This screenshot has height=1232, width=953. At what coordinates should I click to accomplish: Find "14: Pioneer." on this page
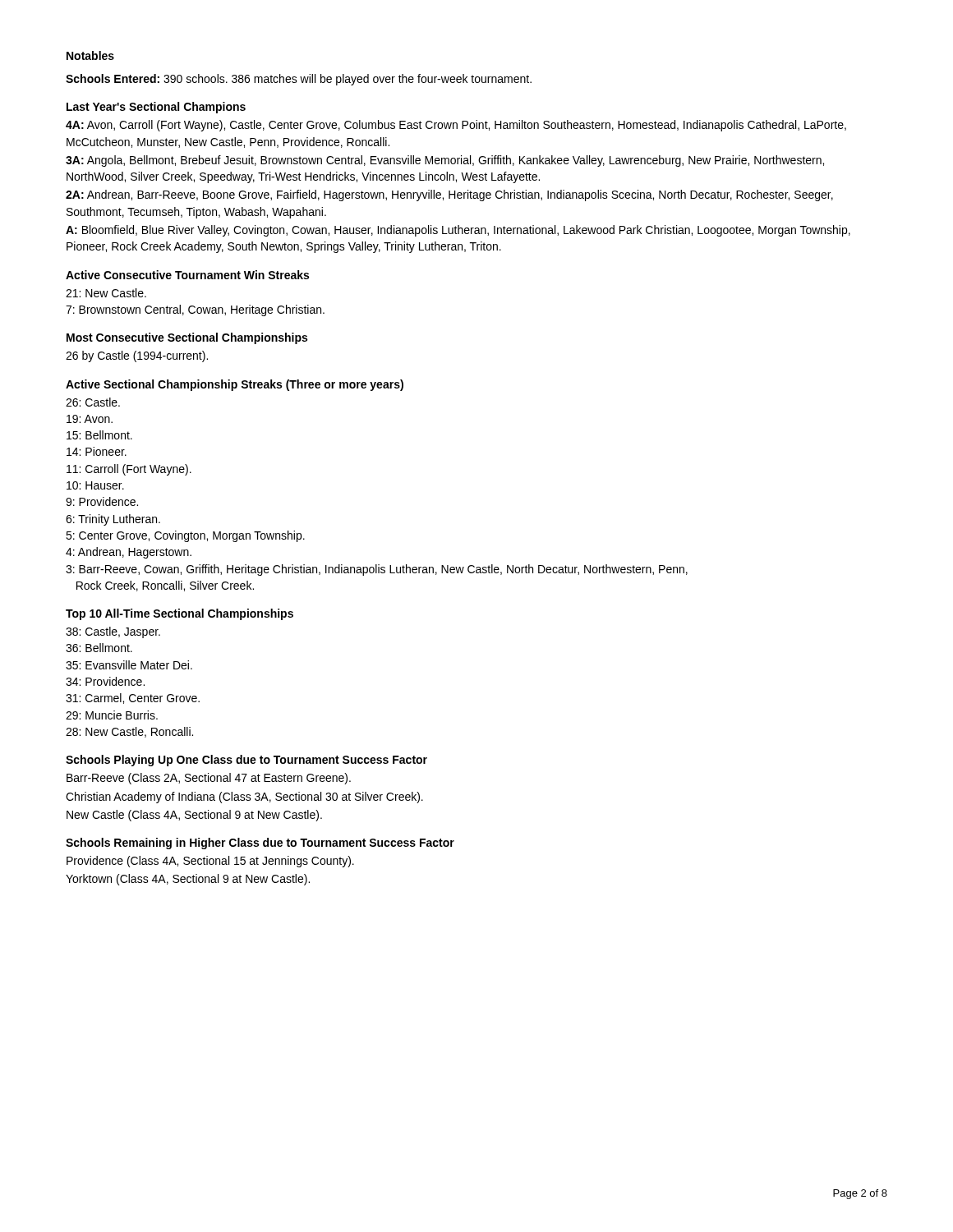click(x=96, y=452)
